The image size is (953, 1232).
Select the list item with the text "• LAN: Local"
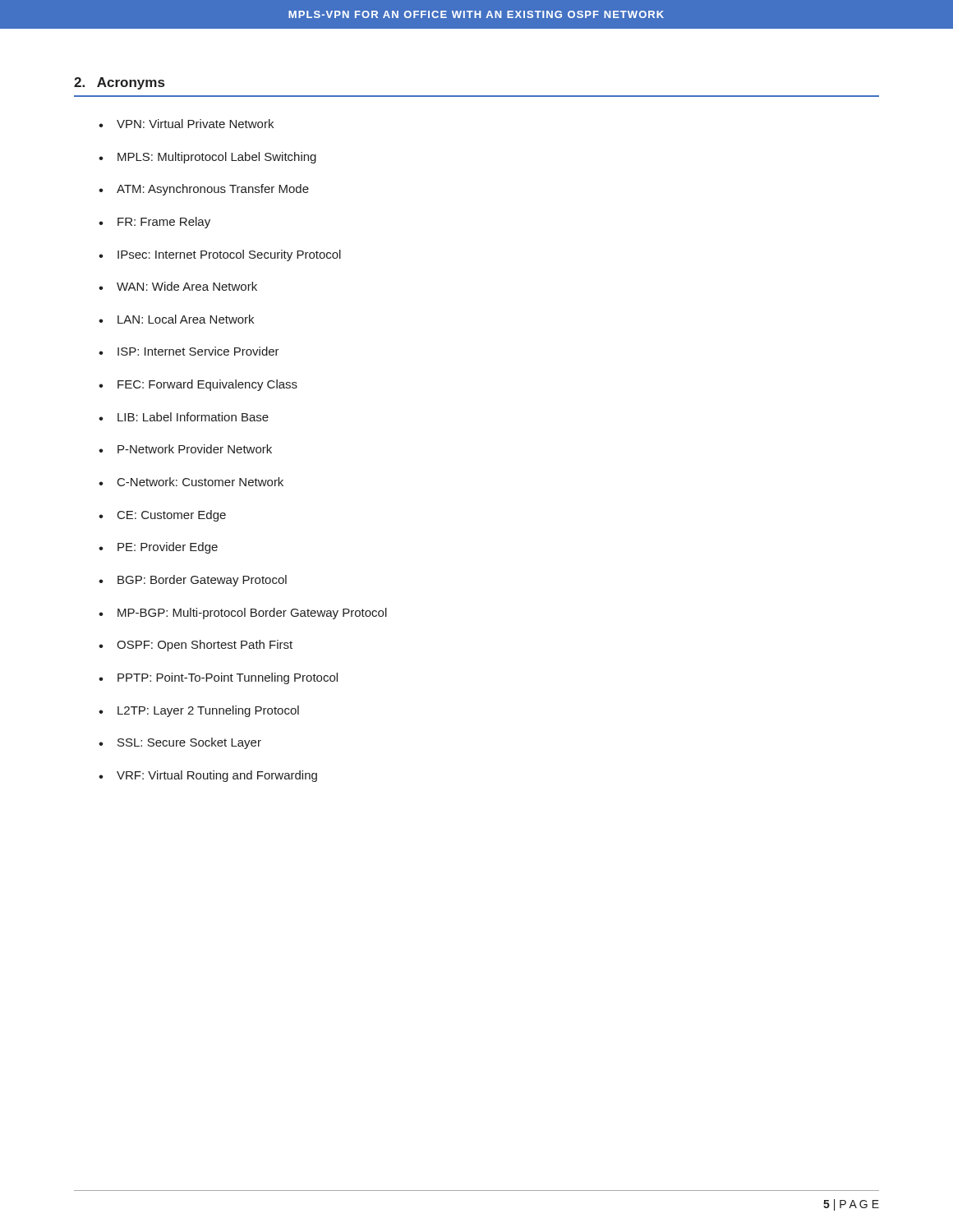click(176, 321)
